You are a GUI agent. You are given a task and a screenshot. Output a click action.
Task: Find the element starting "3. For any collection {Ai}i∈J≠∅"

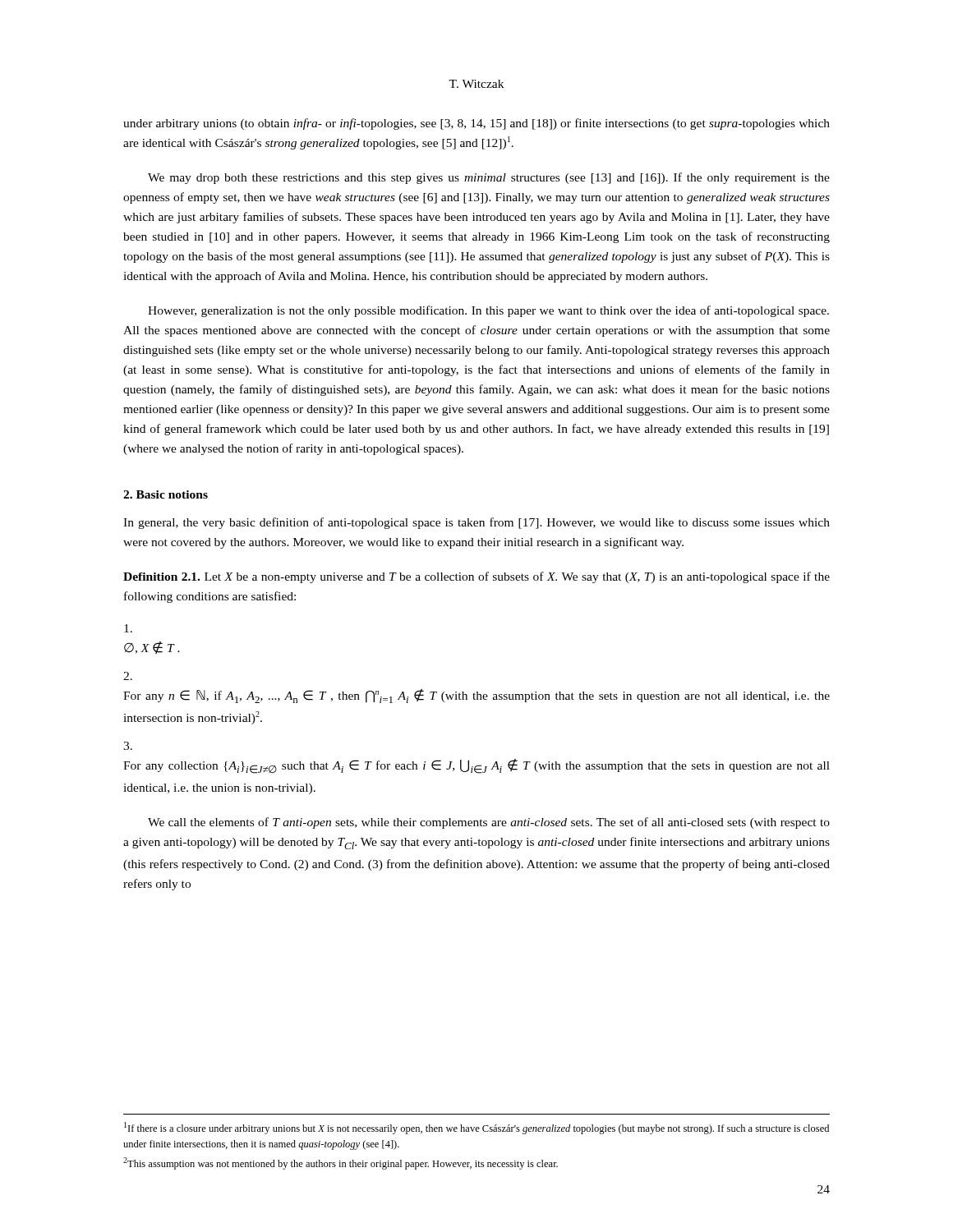point(476,767)
